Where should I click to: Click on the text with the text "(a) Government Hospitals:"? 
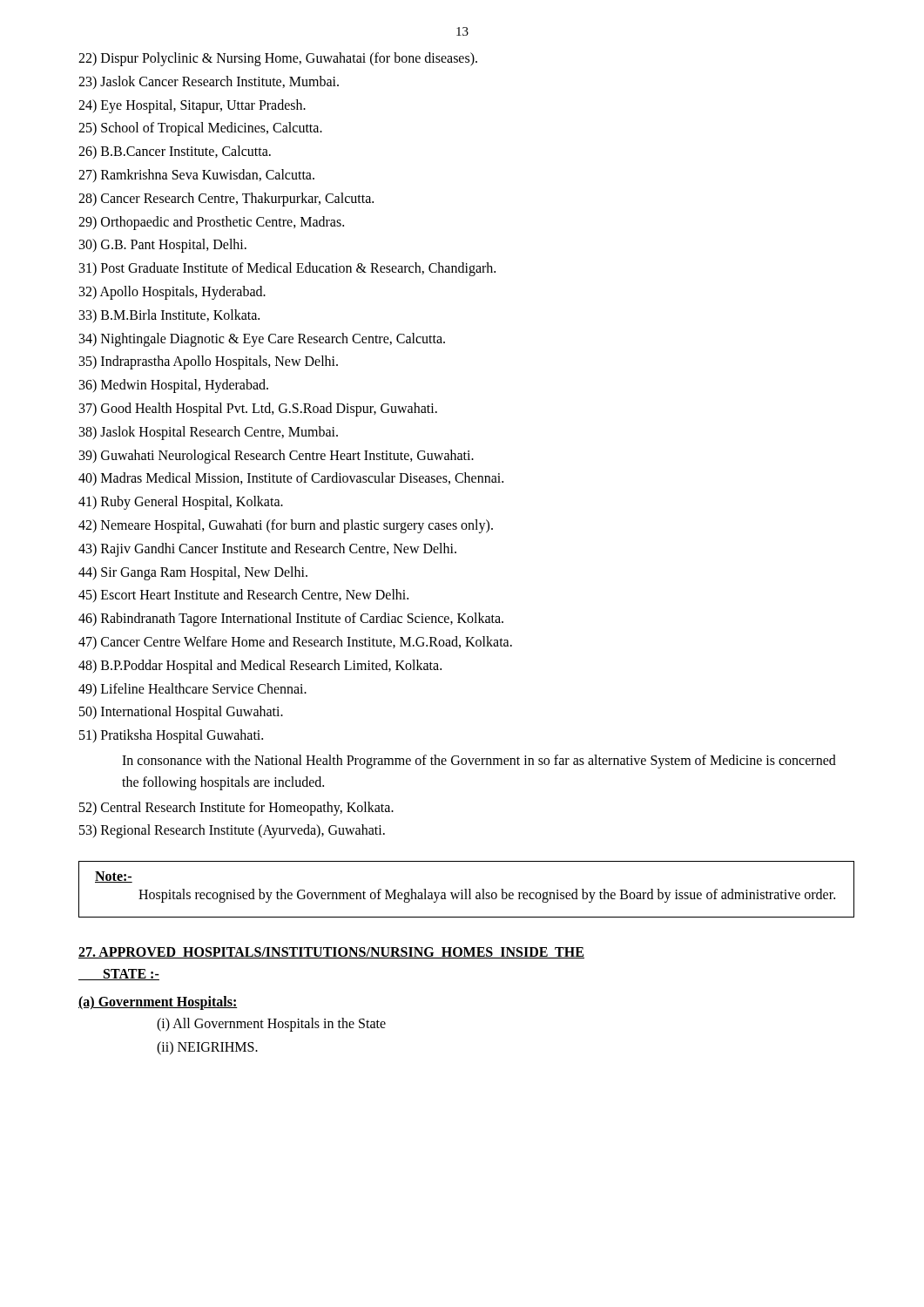tap(158, 1002)
